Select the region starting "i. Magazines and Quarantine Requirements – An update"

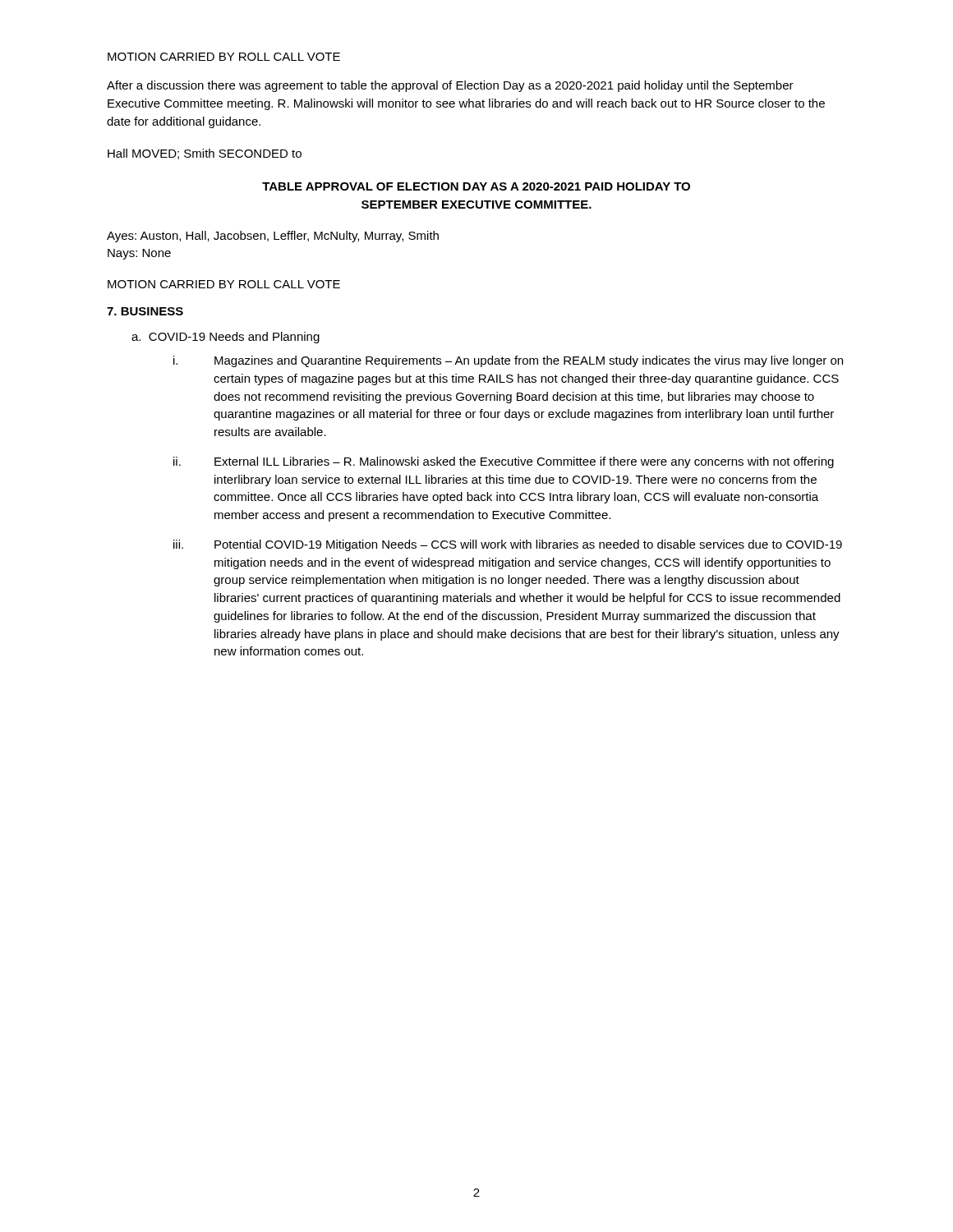click(x=509, y=396)
